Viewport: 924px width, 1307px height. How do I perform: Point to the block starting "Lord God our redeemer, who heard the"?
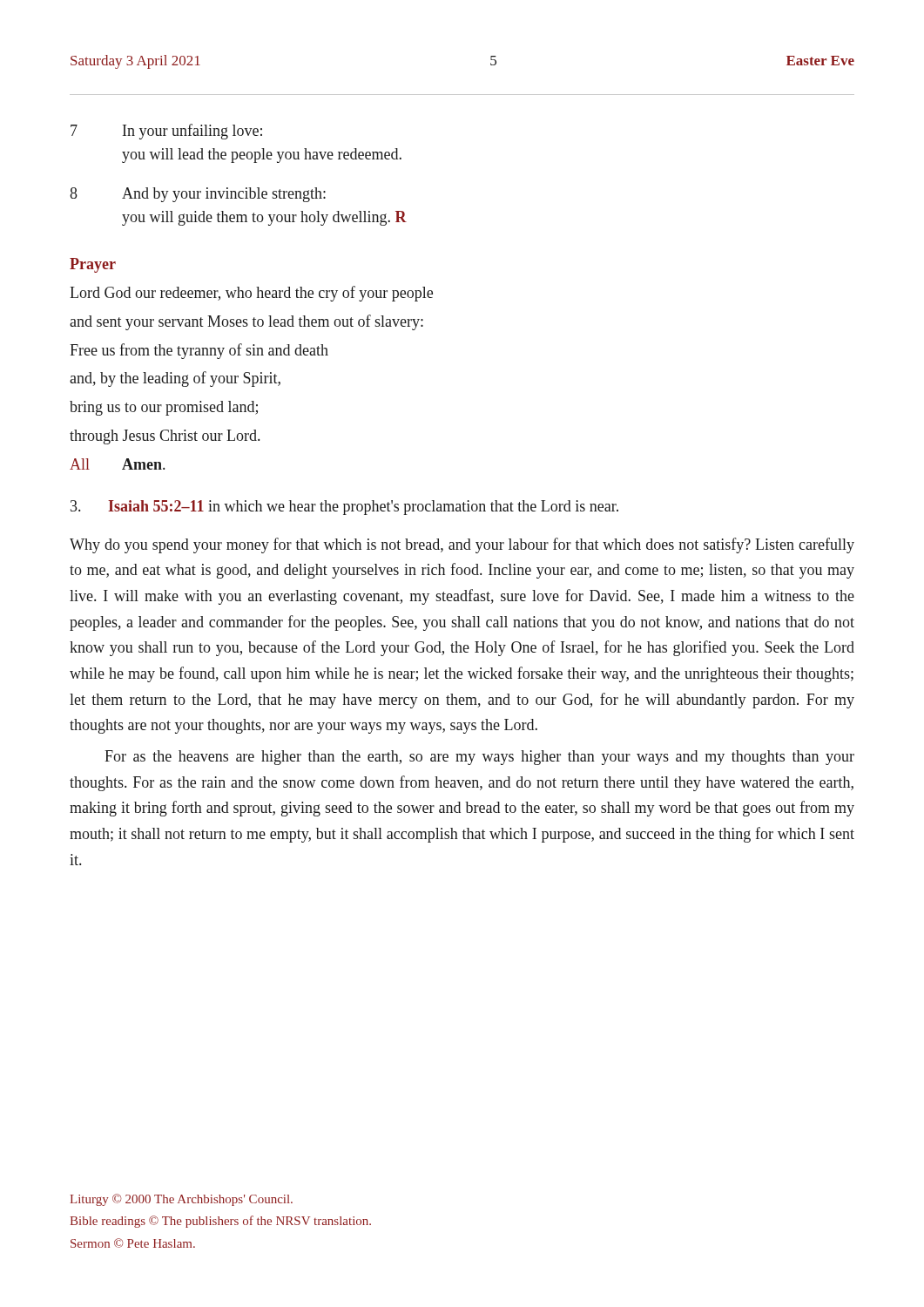251,294
